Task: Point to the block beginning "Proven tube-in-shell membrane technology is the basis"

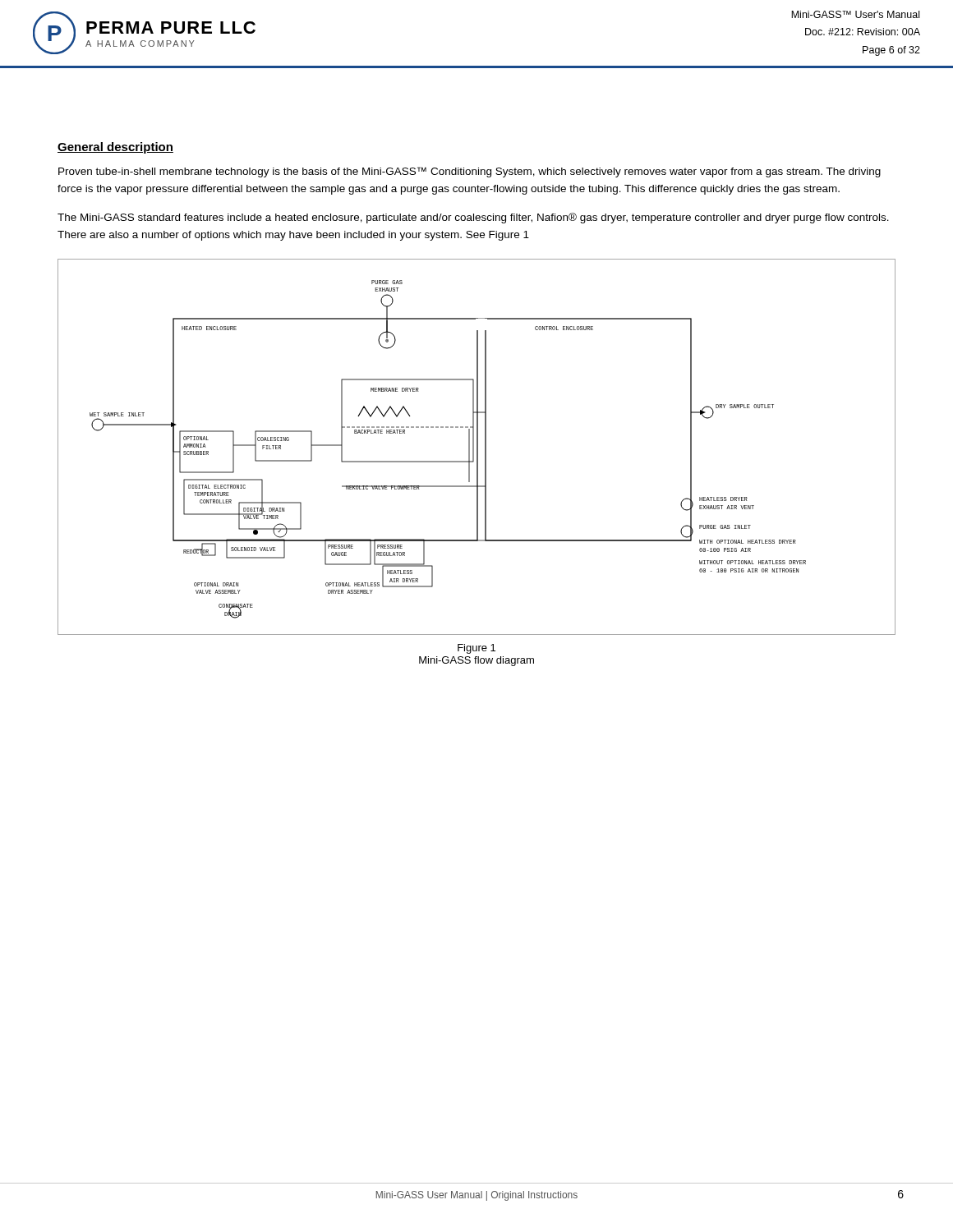Action: click(x=469, y=180)
